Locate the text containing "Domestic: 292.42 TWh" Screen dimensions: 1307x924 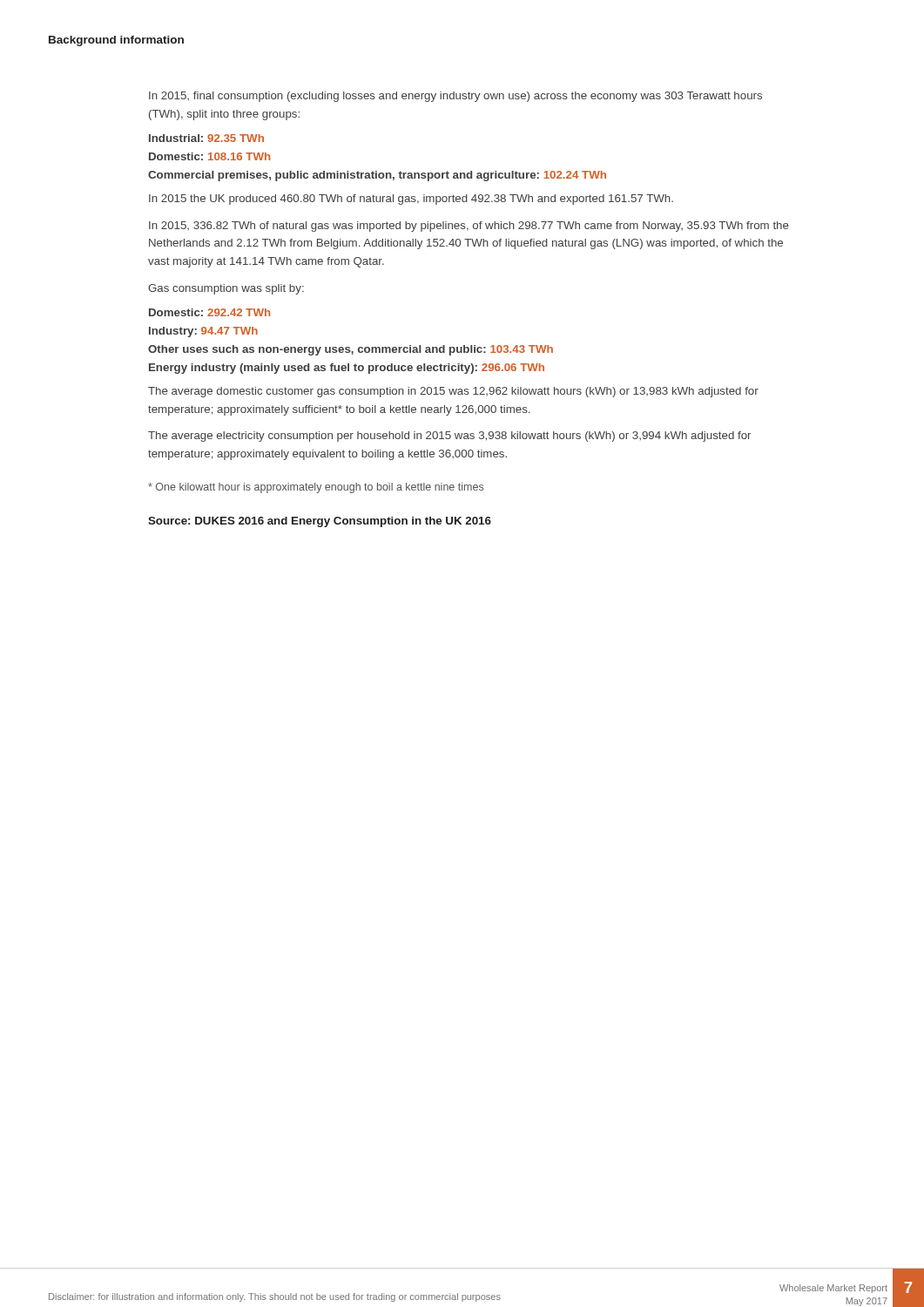(210, 313)
